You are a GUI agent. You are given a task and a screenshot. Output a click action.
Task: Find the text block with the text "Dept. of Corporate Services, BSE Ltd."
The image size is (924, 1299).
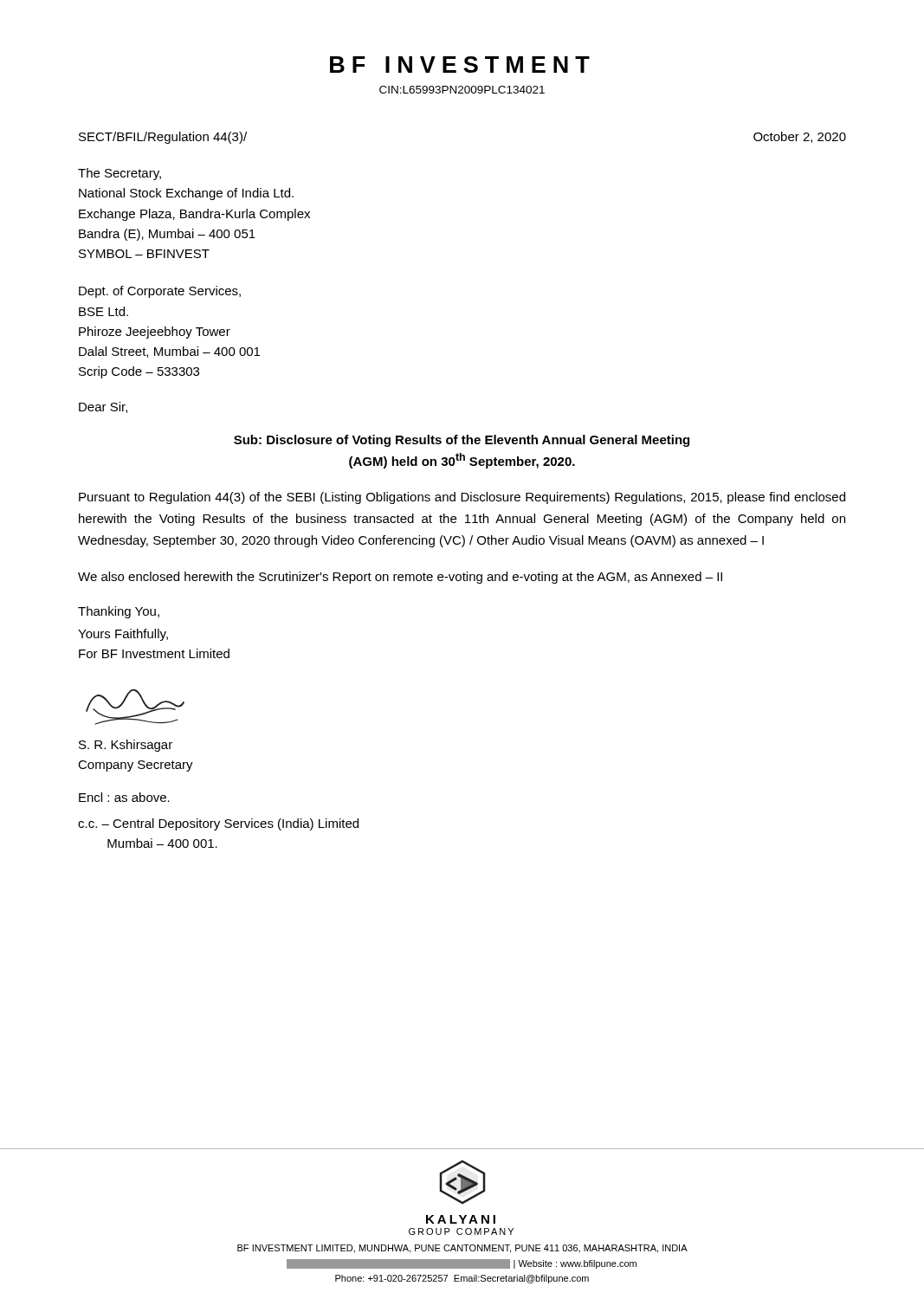click(169, 331)
